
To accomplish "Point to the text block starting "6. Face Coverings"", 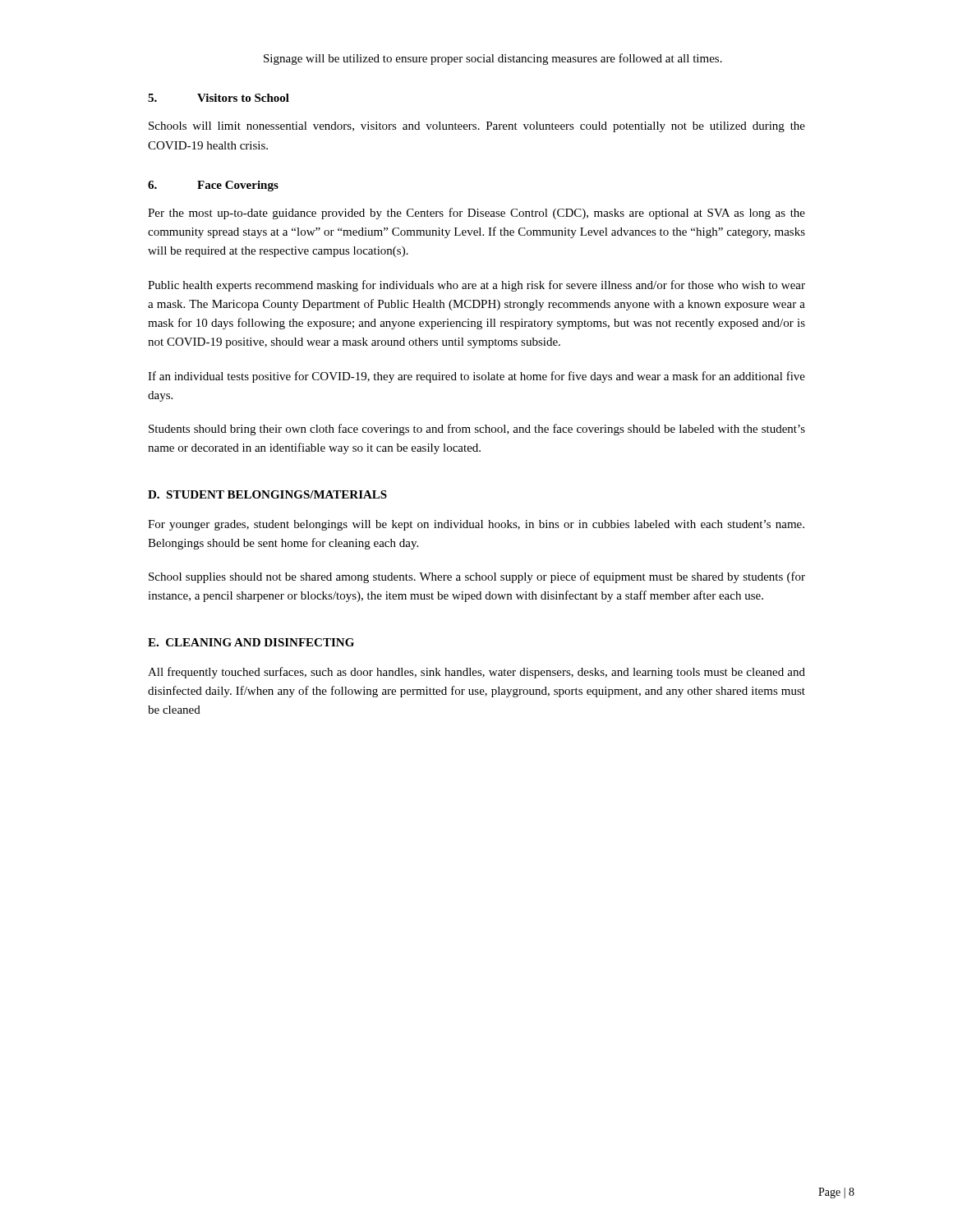I will [213, 185].
